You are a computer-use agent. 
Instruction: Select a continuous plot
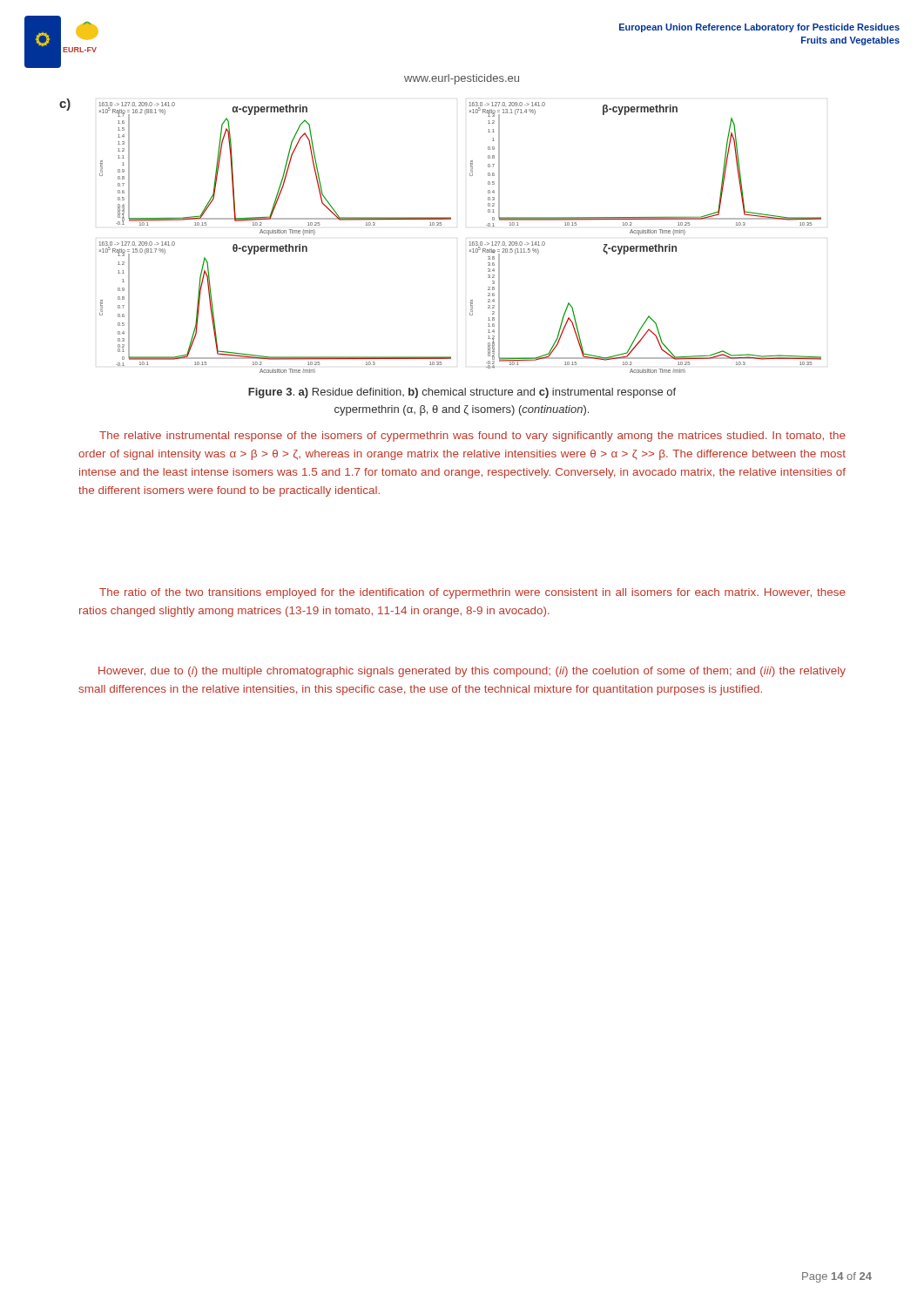tap(479, 233)
